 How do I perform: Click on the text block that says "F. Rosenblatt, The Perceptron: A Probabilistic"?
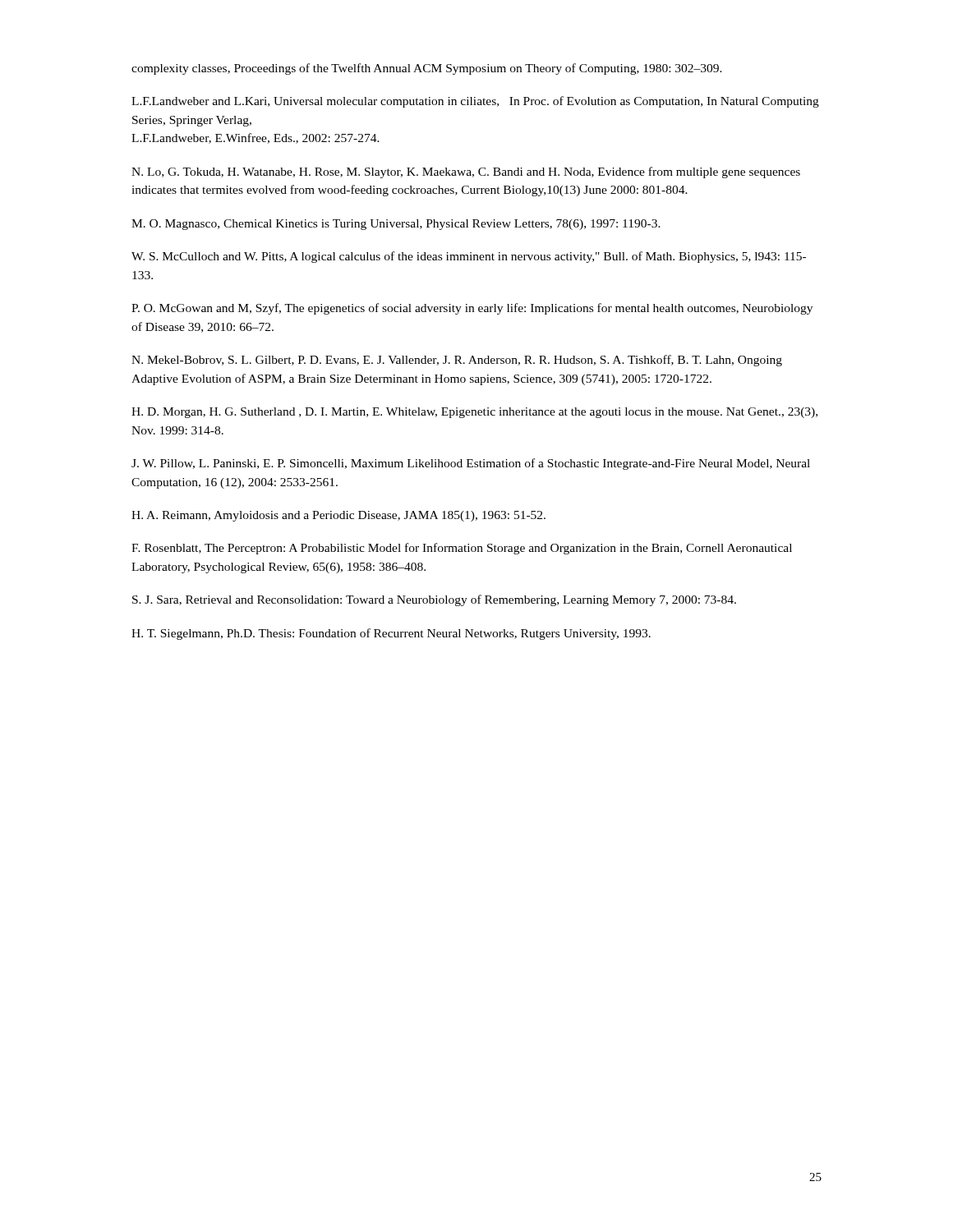[462, 557]
